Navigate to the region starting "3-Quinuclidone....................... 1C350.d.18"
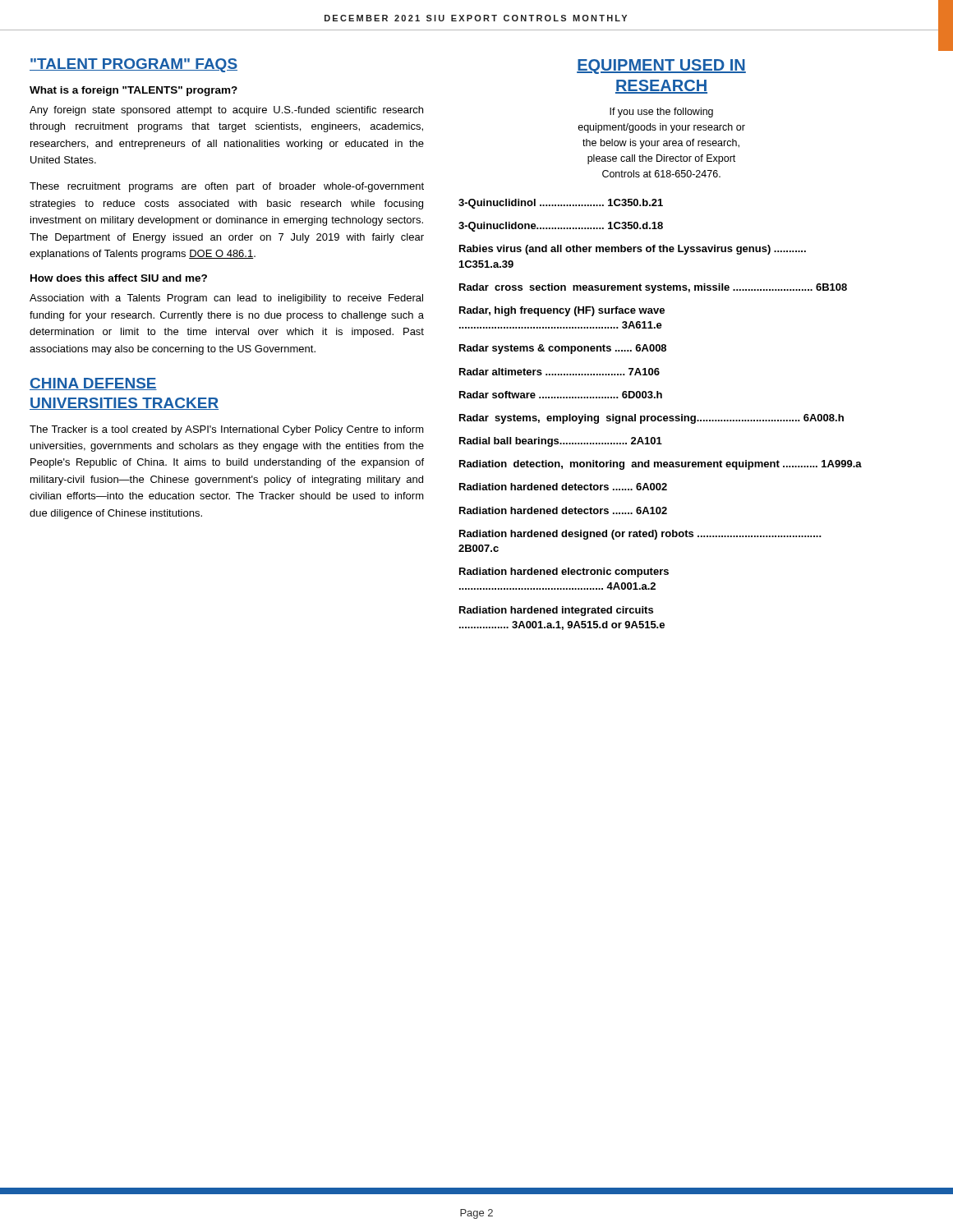953x1232 pixels. [561, 226]
